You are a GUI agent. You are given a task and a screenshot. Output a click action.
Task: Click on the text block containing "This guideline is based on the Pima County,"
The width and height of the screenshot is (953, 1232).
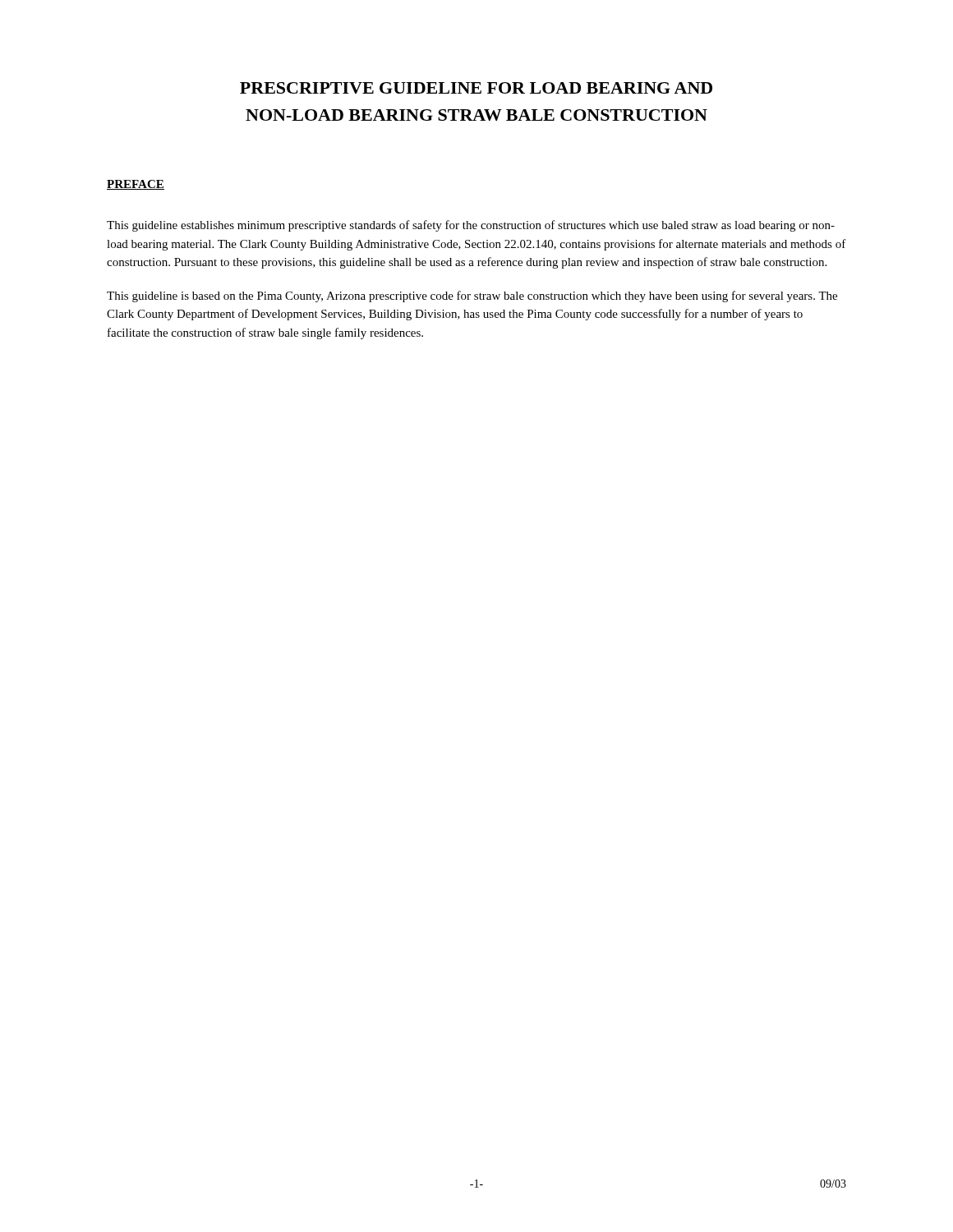(472, 314)
